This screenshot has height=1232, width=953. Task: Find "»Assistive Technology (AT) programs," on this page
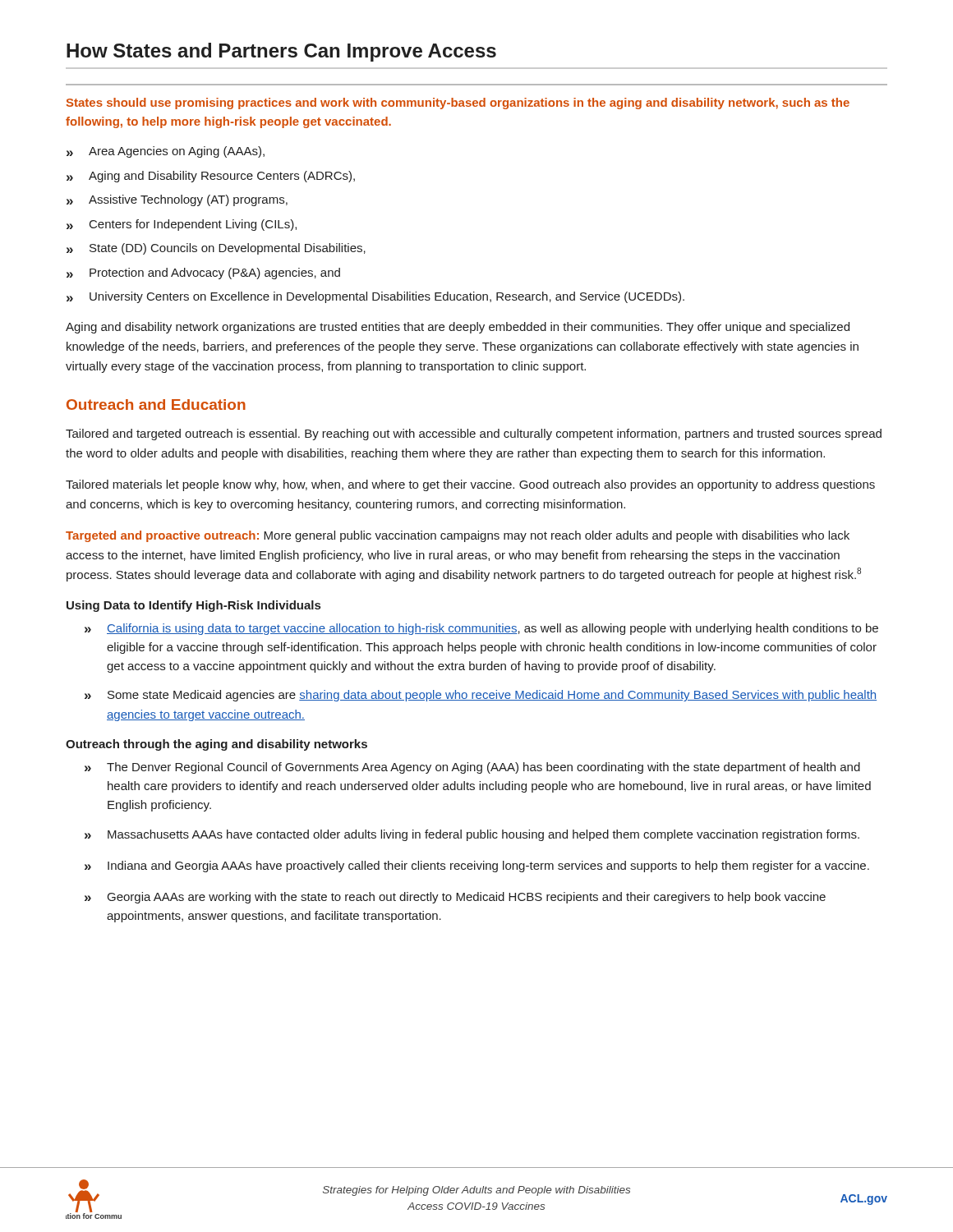[x=177, y=201]
